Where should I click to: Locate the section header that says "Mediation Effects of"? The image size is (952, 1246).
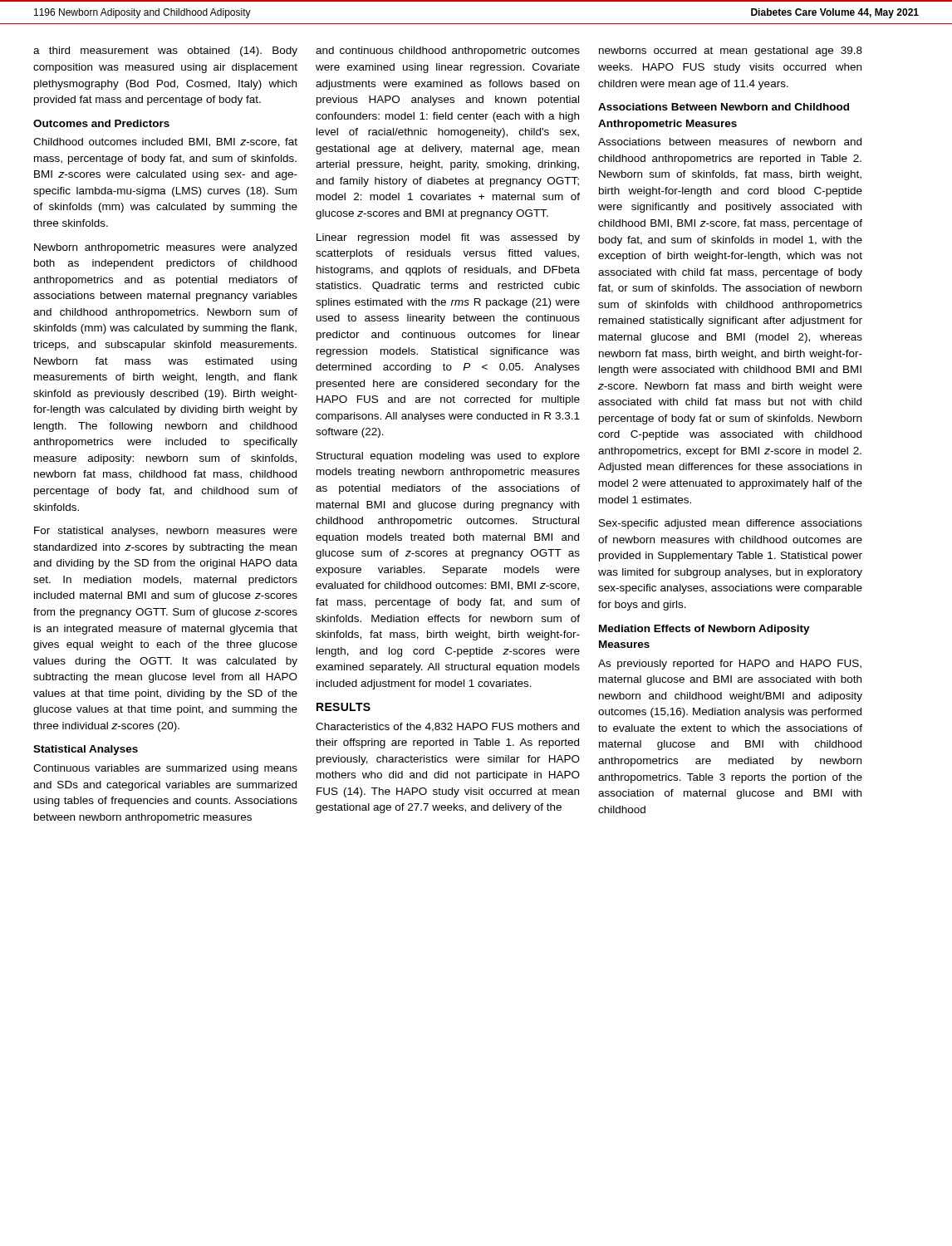click(704, 636)
